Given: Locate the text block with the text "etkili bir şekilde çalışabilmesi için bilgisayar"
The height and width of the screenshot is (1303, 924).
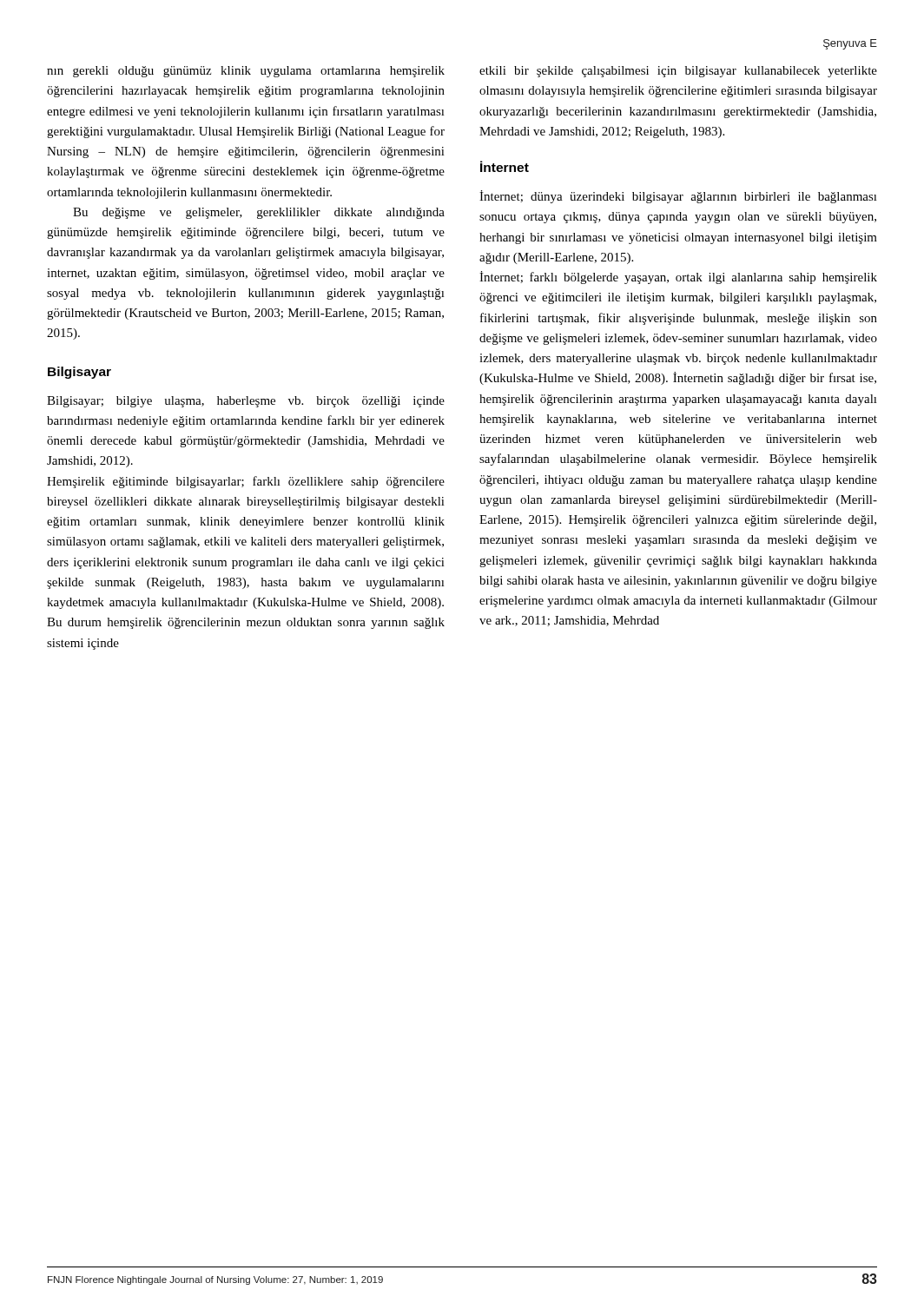Looking at the screenshot, I should point(678,101).
